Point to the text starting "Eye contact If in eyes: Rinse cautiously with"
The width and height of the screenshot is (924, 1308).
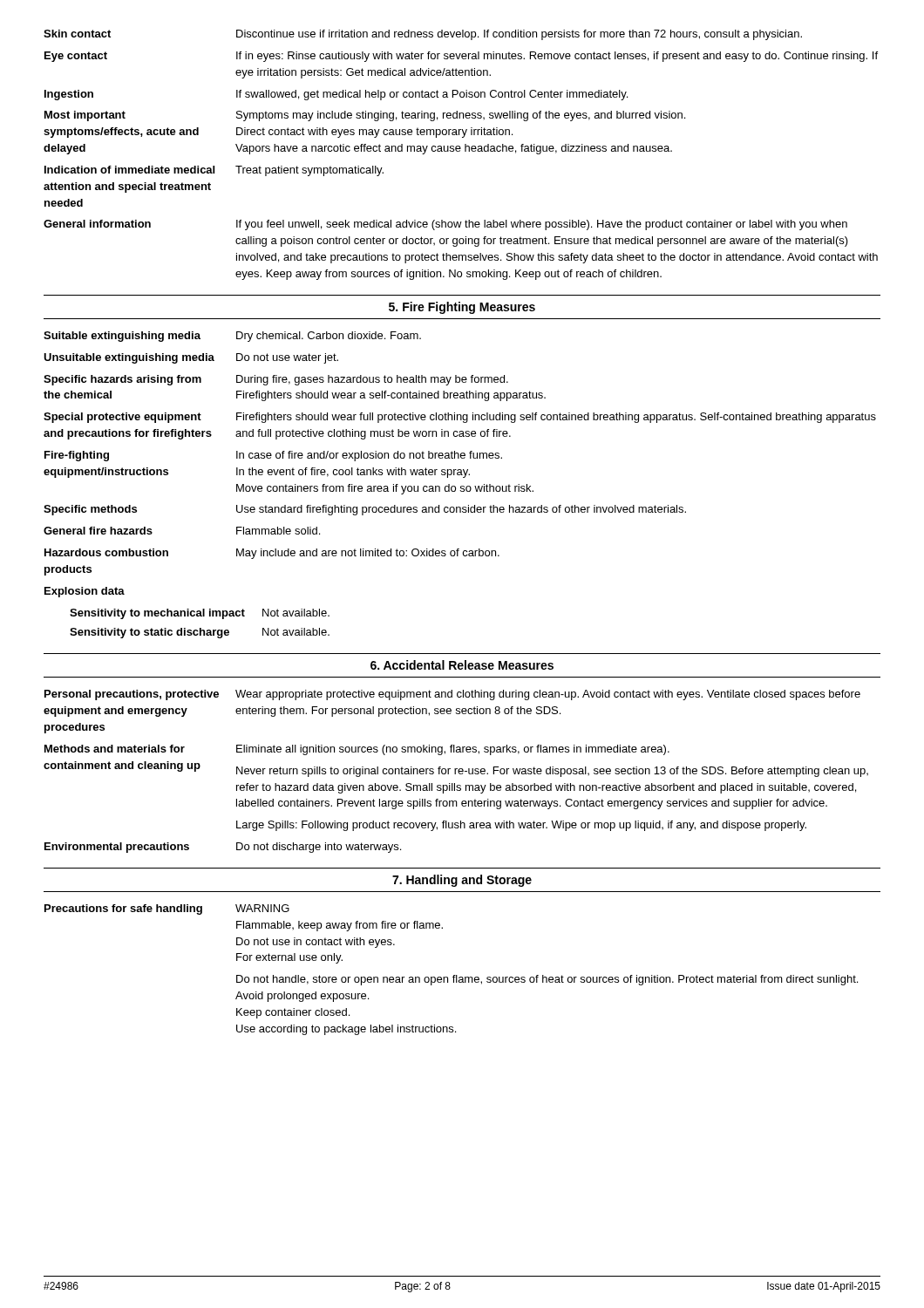462,64
